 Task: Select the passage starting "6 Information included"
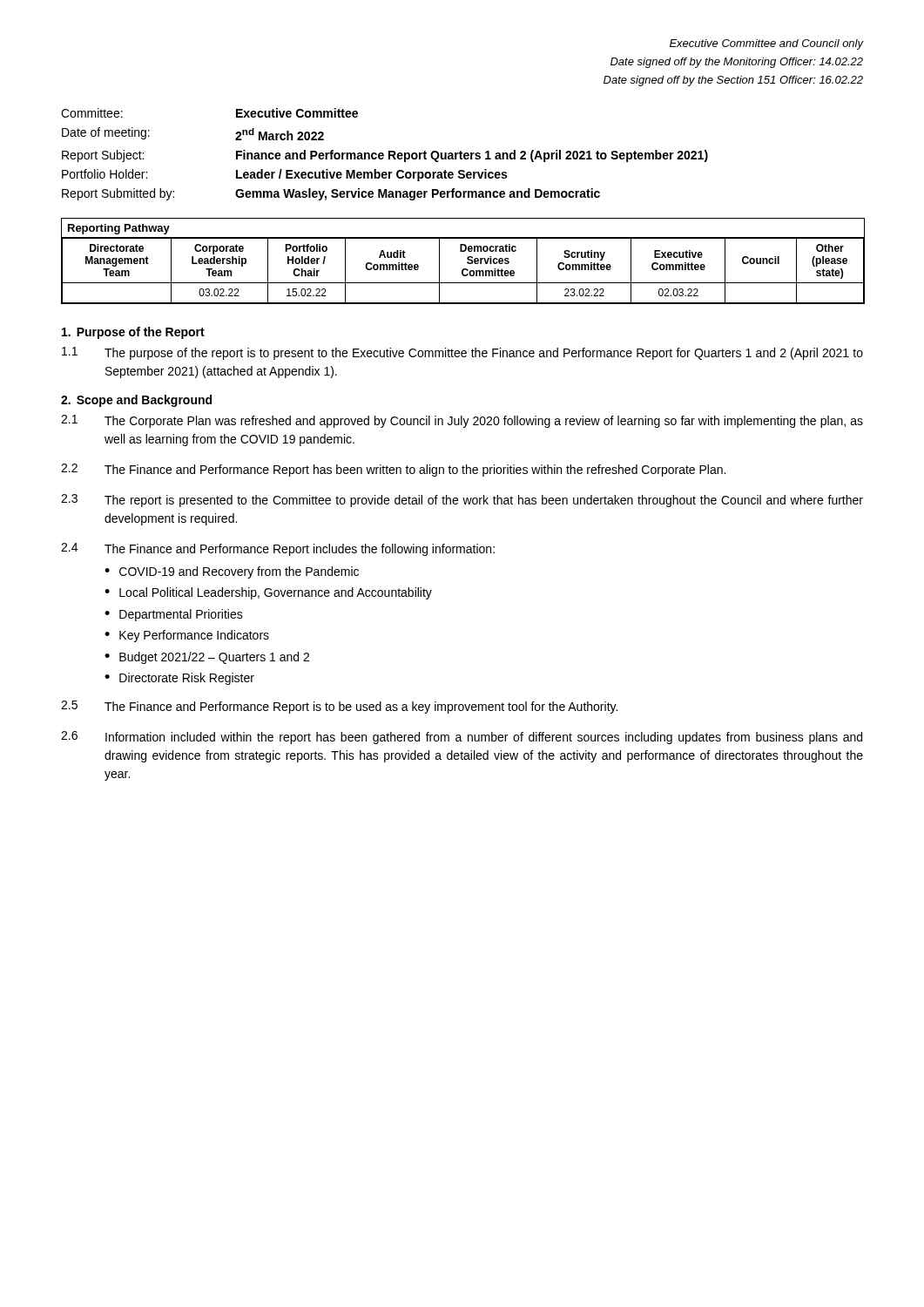click(462, 756)
